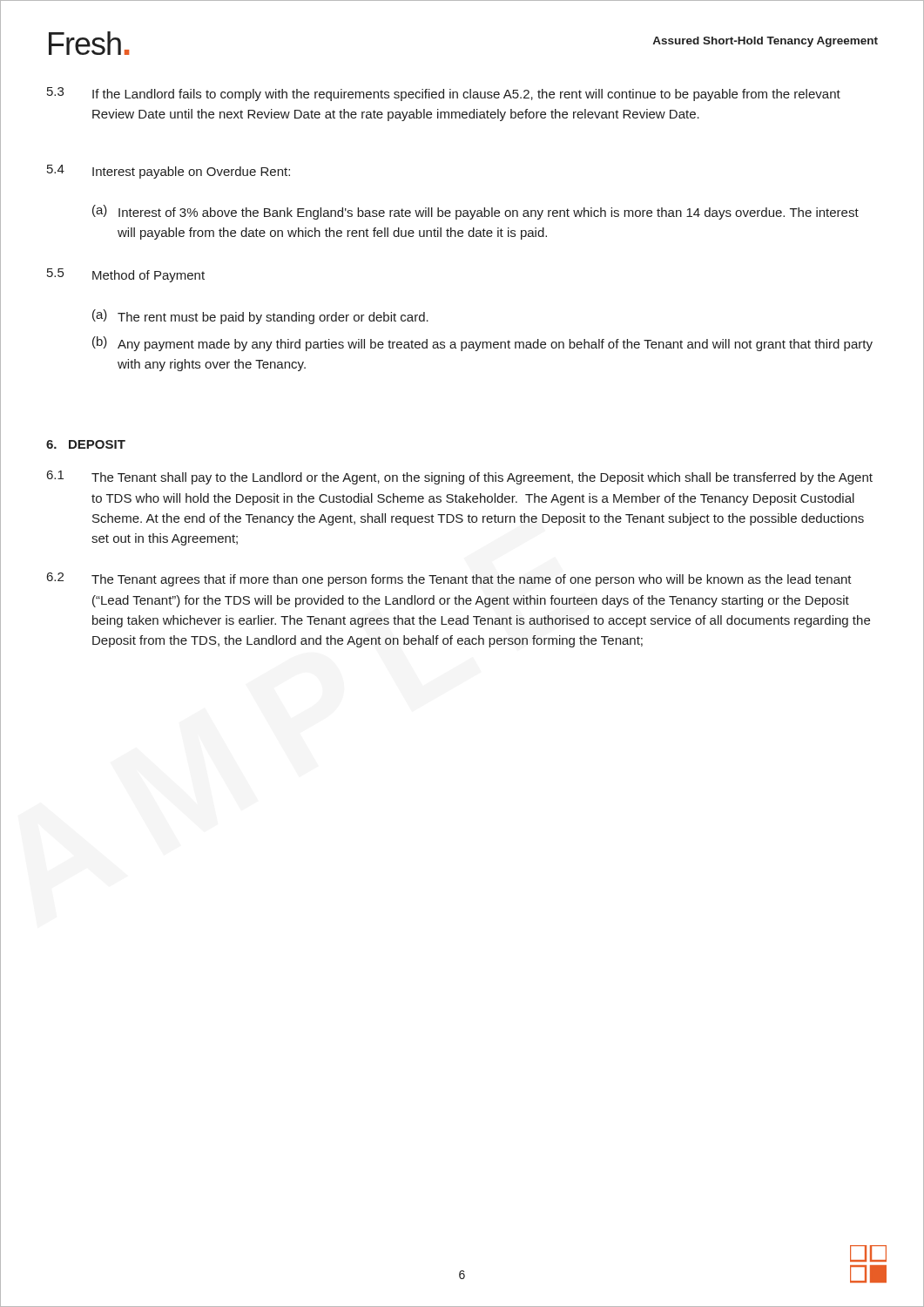Where is the passage that starts "6.1 The Tenant shall pay to"?
Screen dimensions: 1307x924
click(x=462, y=508)
